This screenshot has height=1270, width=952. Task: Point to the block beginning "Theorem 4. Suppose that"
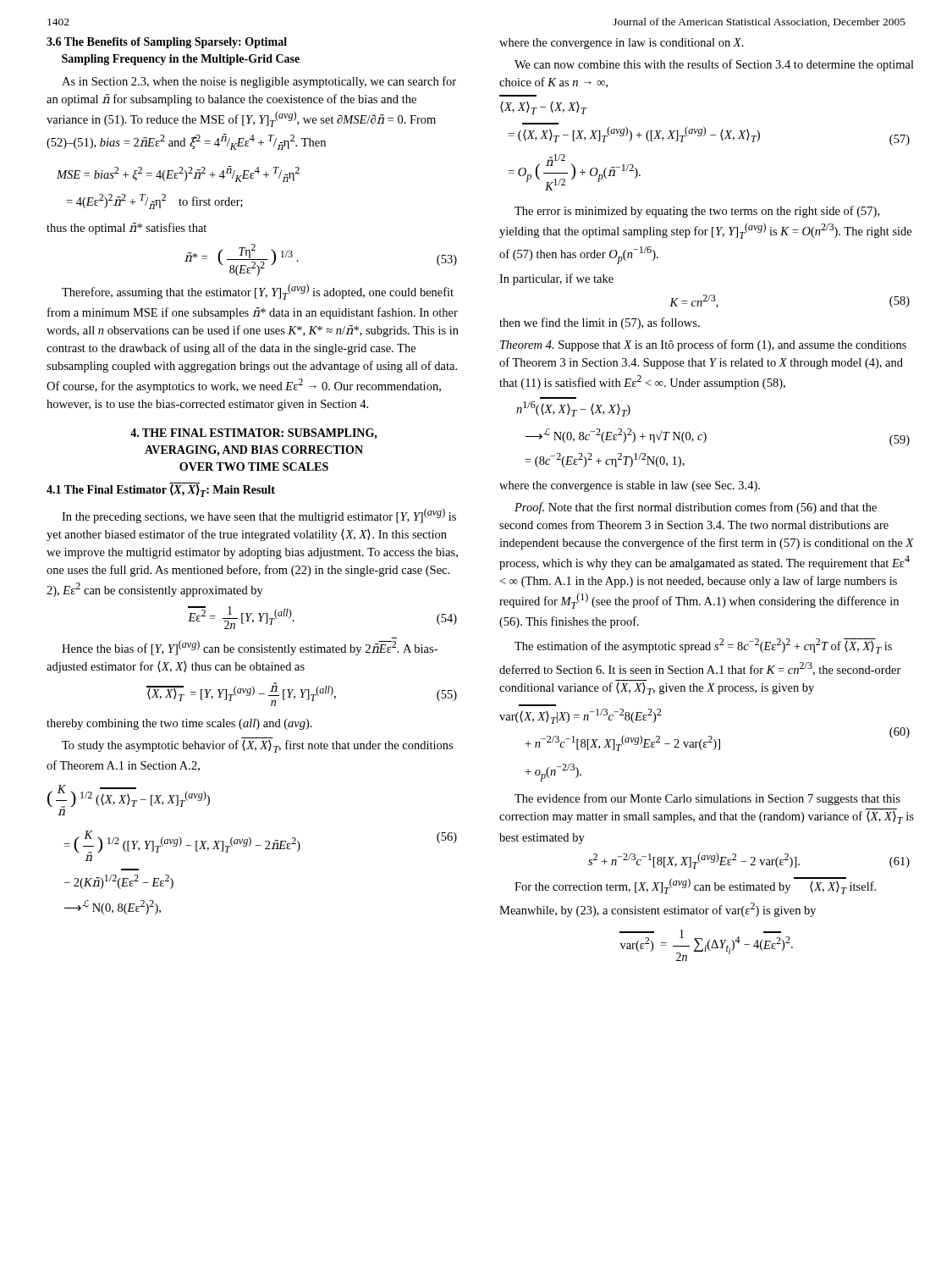pyautogui.click(x=707, y=364)
